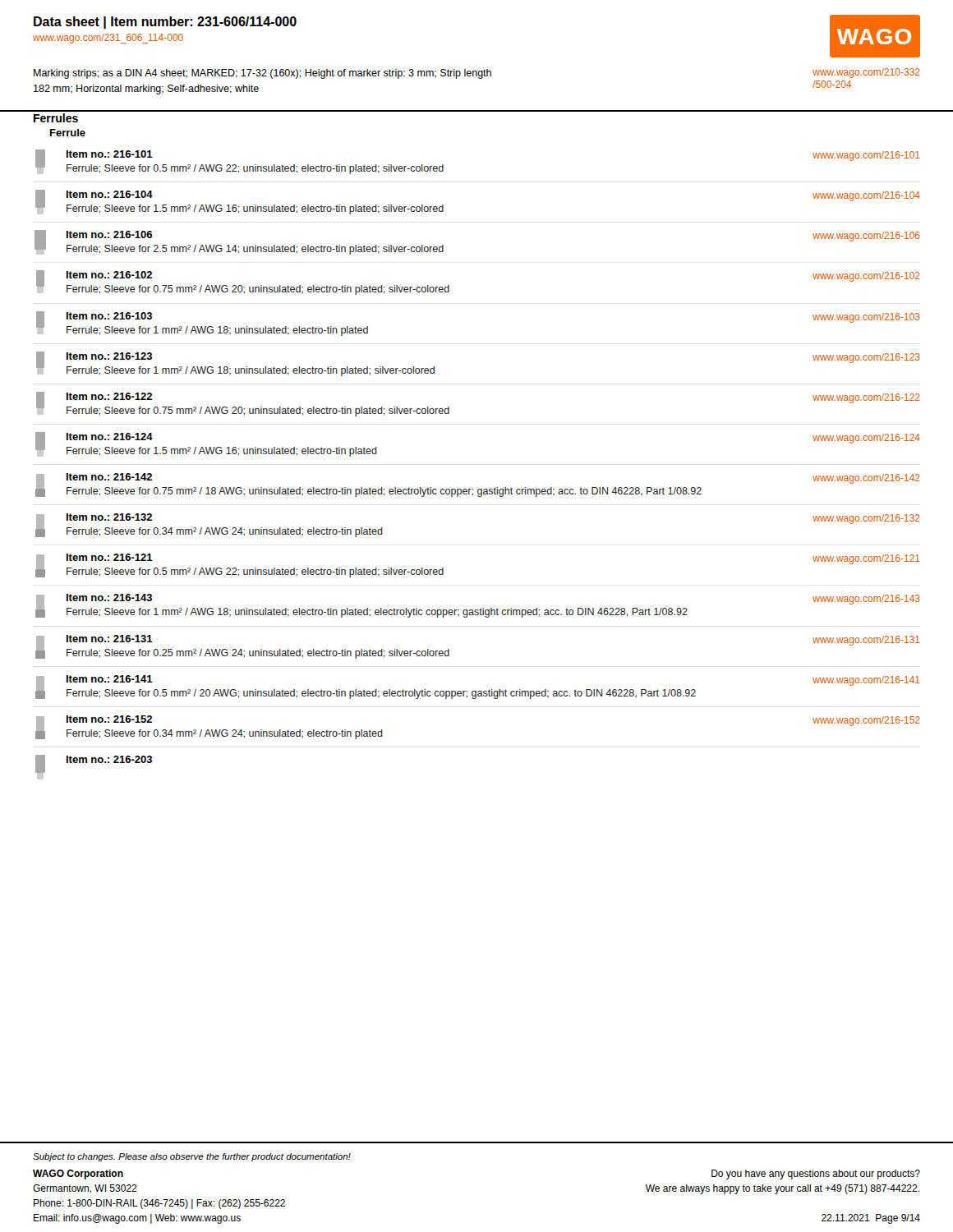Point to the block beginning "Item no.: 216-143 Ferrule; Sleeve for"

point(476,606)
